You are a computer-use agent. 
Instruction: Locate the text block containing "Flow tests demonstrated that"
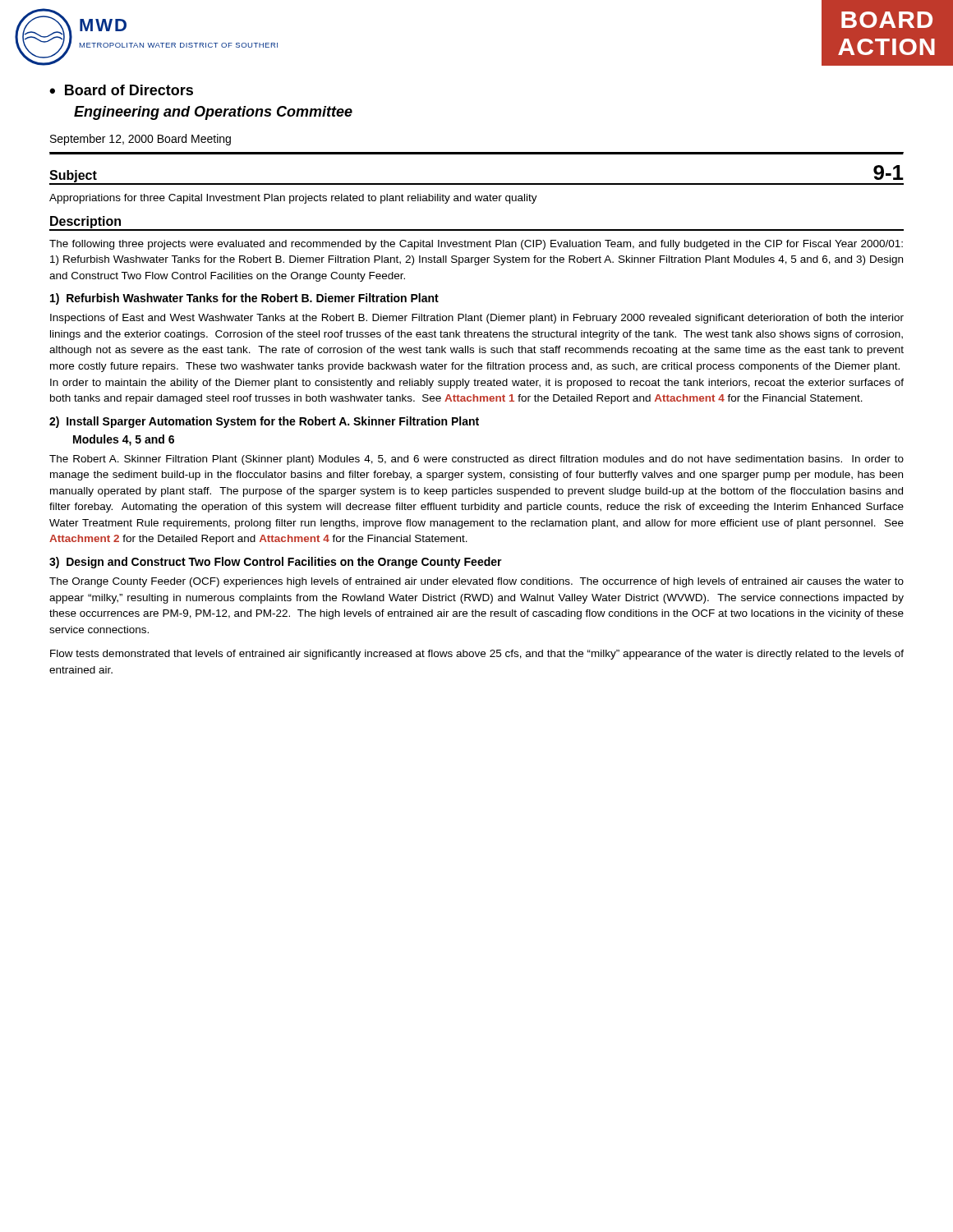pyautogui.click(x=476, y=662)
